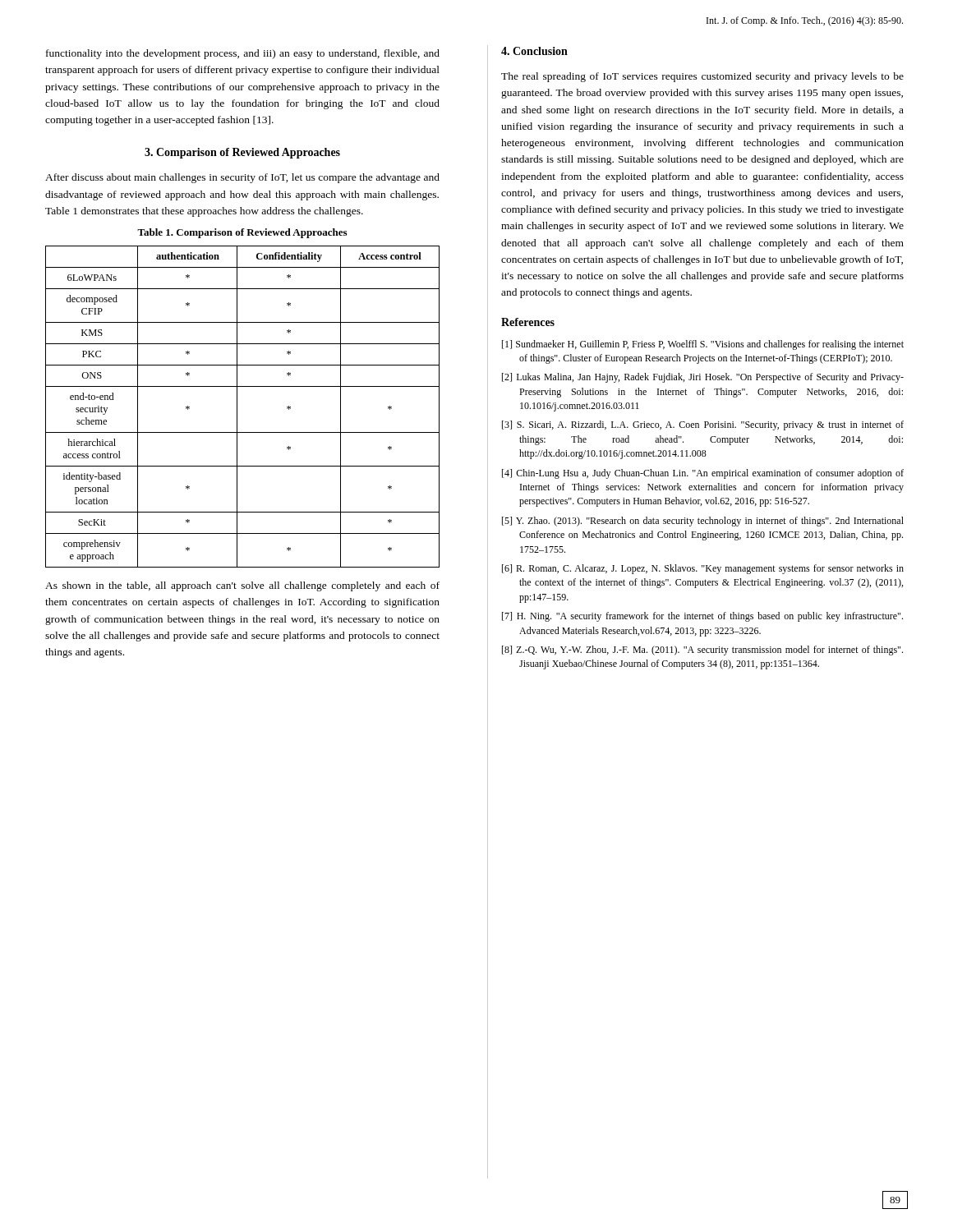Find the block on this page that starts "After discuss about main challenges in security"

242,194
